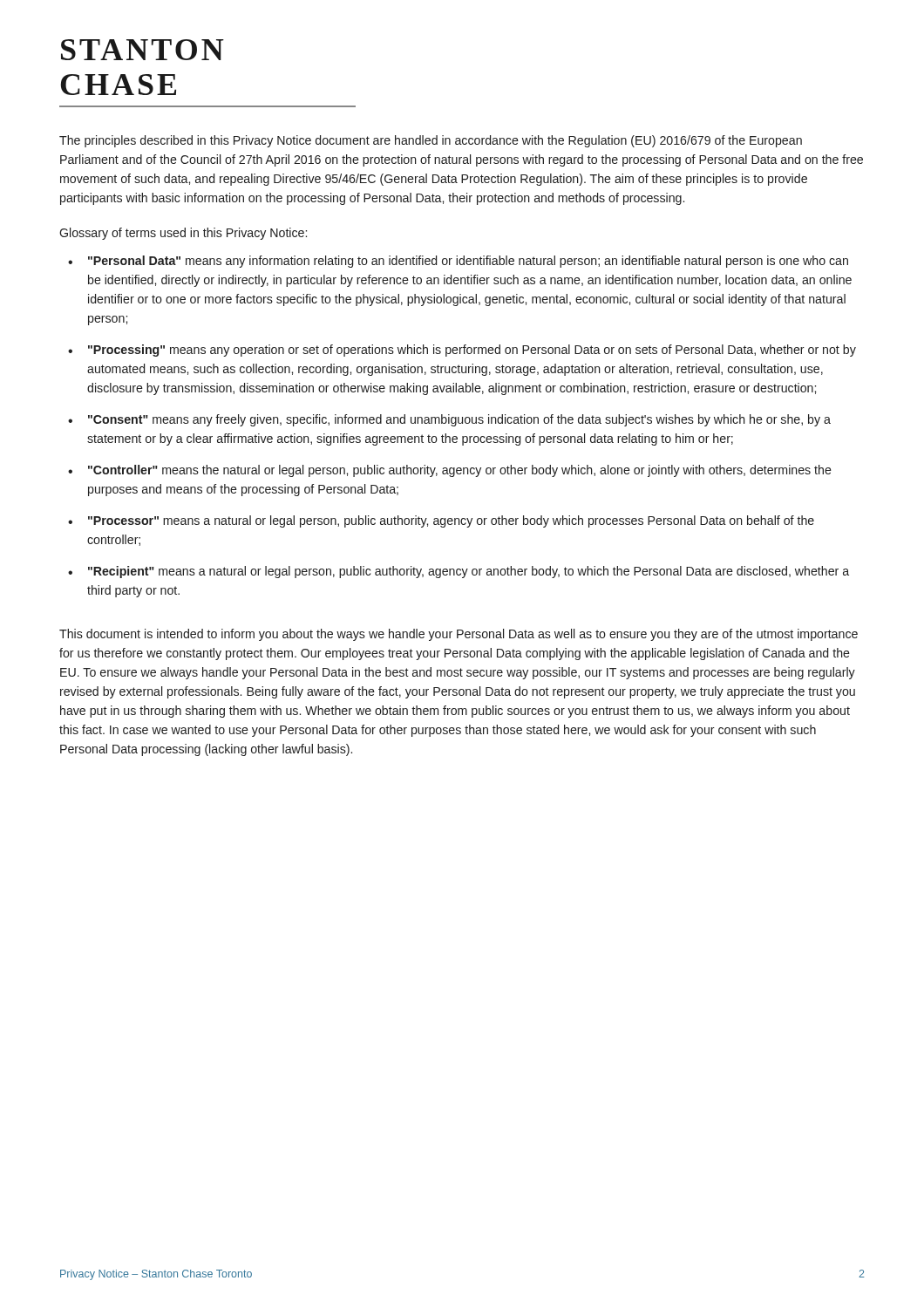Screen dimensions: 1308x924
Task: Click on the list item that reads "• "Controller" means"
Action: point(466,480)
